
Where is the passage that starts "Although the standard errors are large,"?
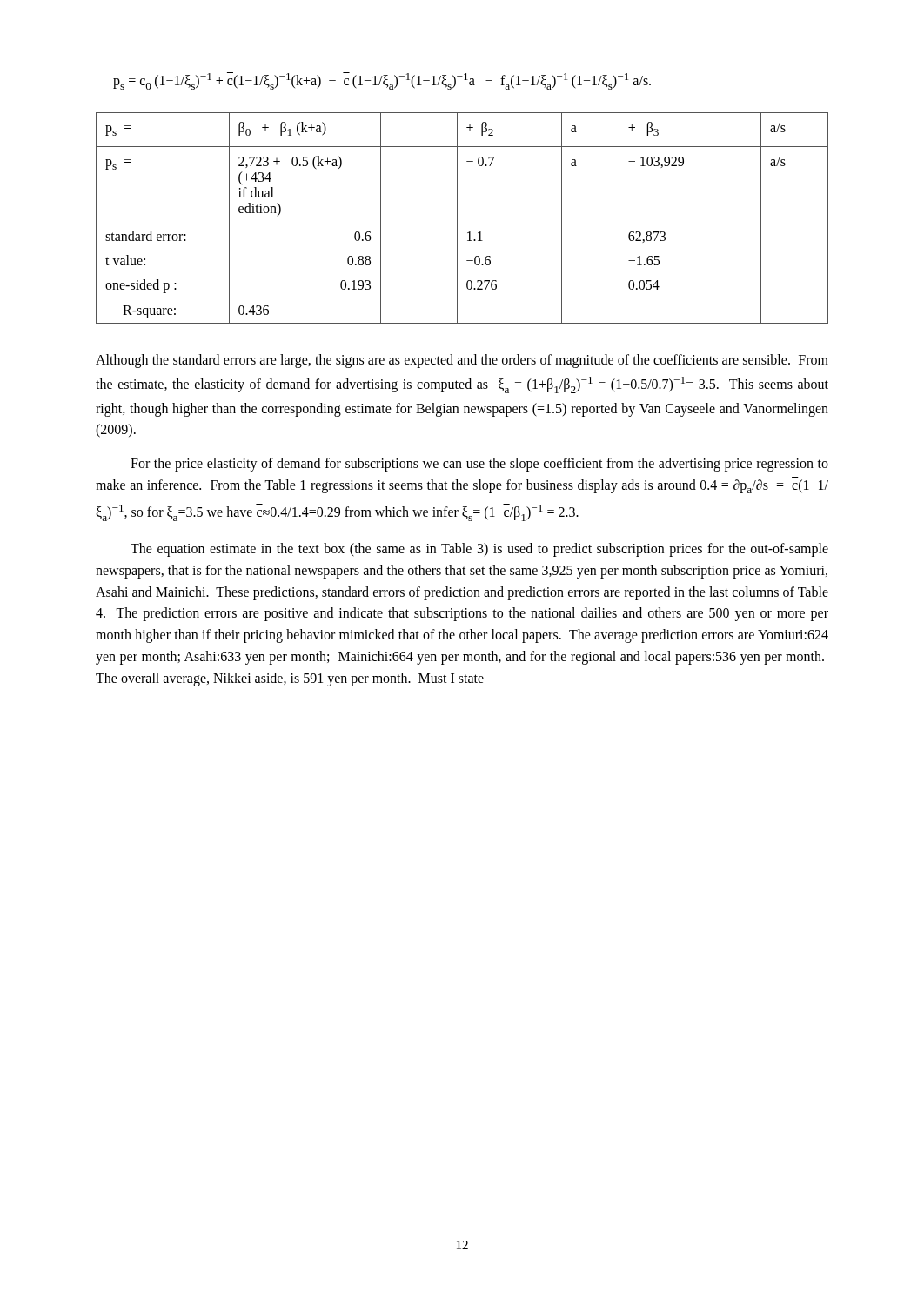tap(462, 395)
